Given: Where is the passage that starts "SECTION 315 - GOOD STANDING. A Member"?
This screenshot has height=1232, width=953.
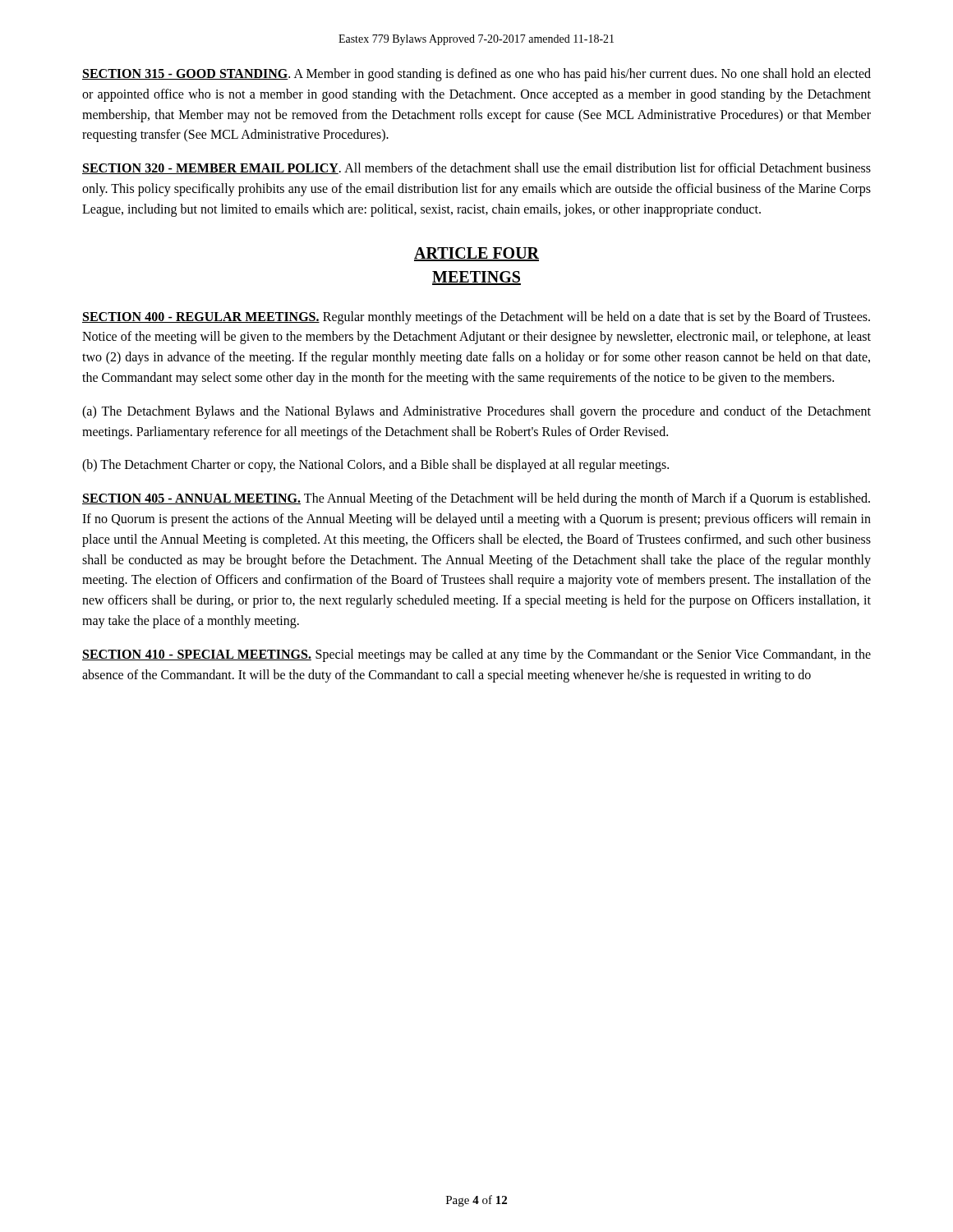Looking at the screenshot, I should coord(476,104).
